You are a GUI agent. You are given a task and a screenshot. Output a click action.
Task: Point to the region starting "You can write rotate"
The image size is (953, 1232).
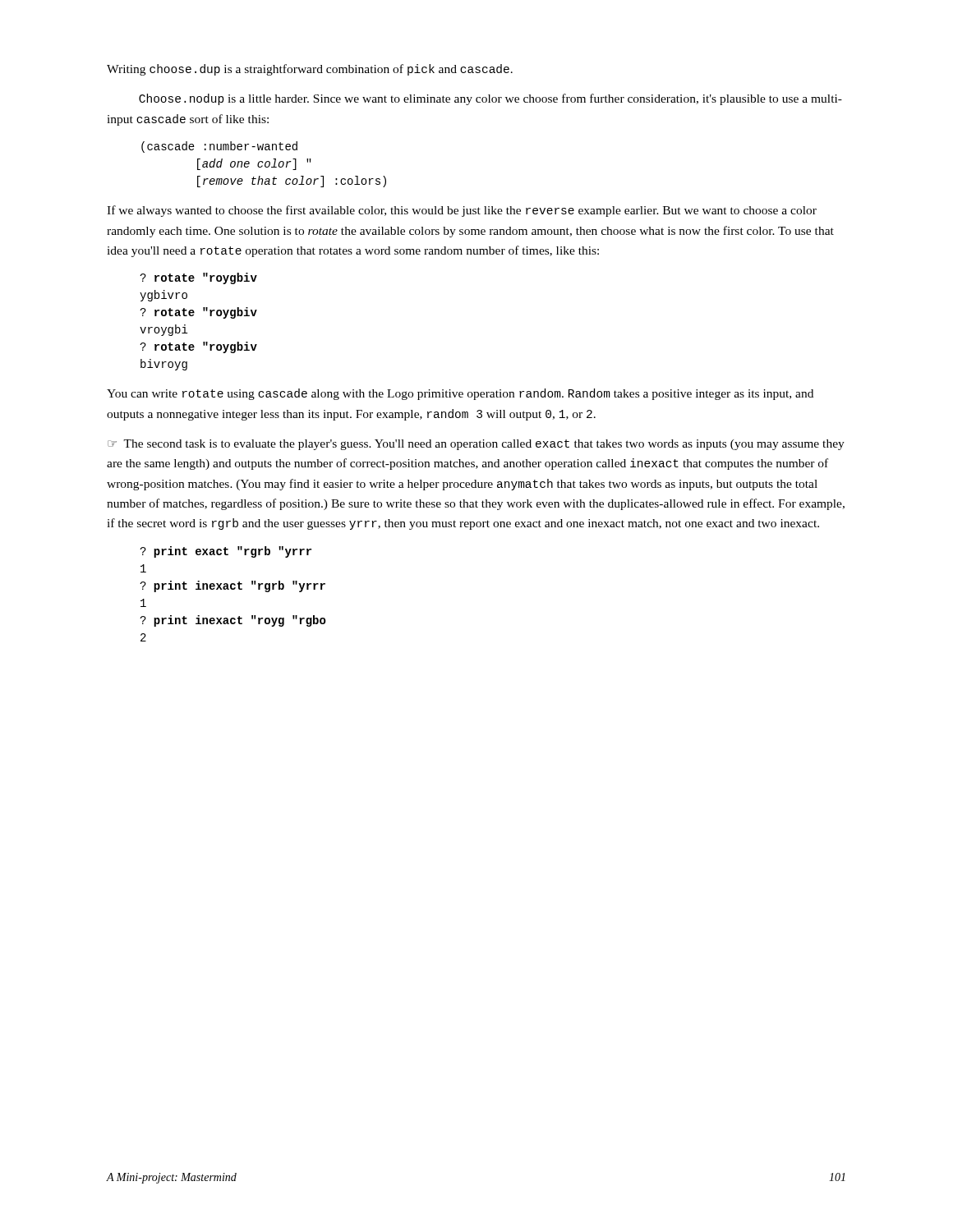click(460, 404)
